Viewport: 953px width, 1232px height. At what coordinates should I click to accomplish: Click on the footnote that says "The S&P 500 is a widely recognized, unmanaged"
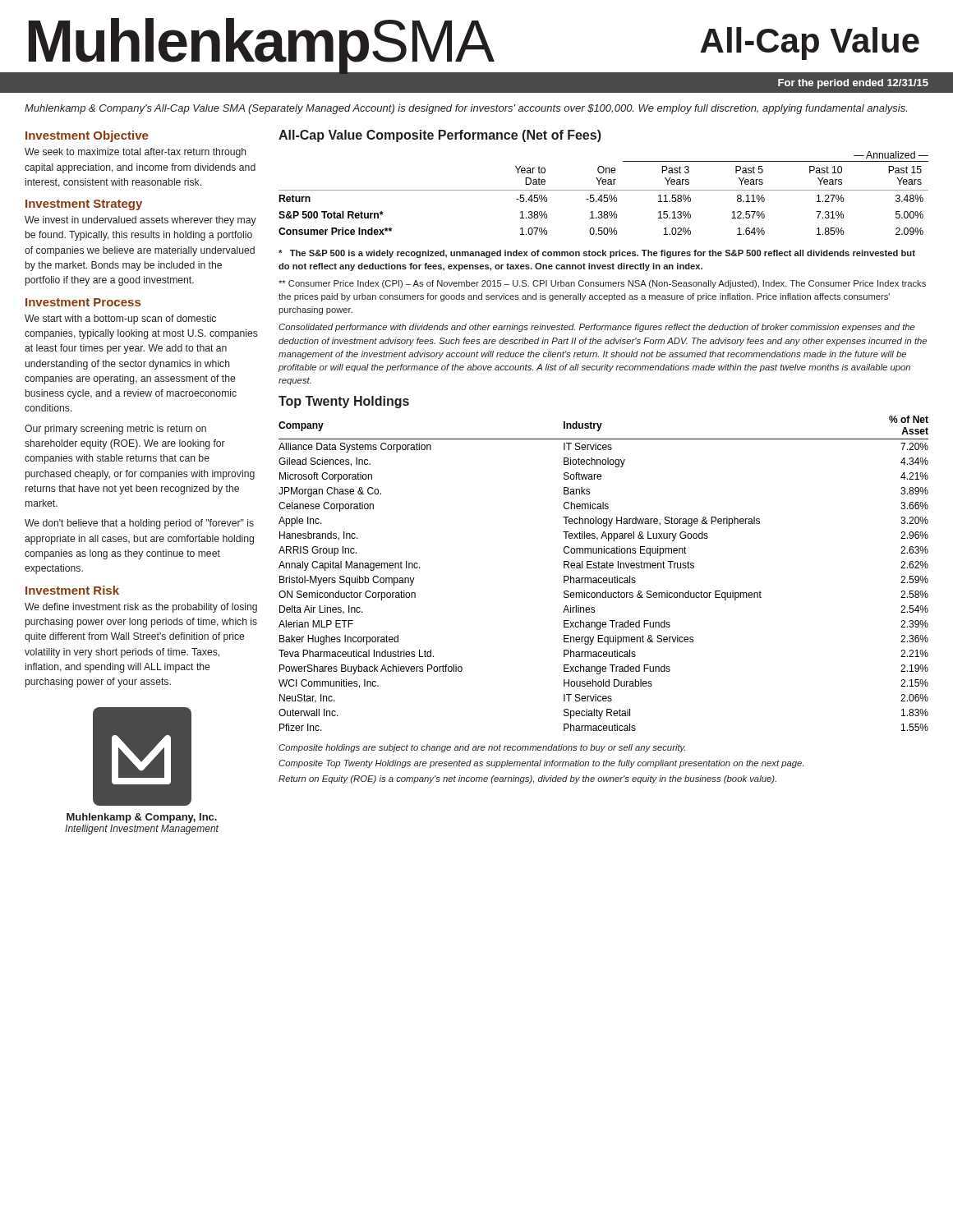click(597, 260)
